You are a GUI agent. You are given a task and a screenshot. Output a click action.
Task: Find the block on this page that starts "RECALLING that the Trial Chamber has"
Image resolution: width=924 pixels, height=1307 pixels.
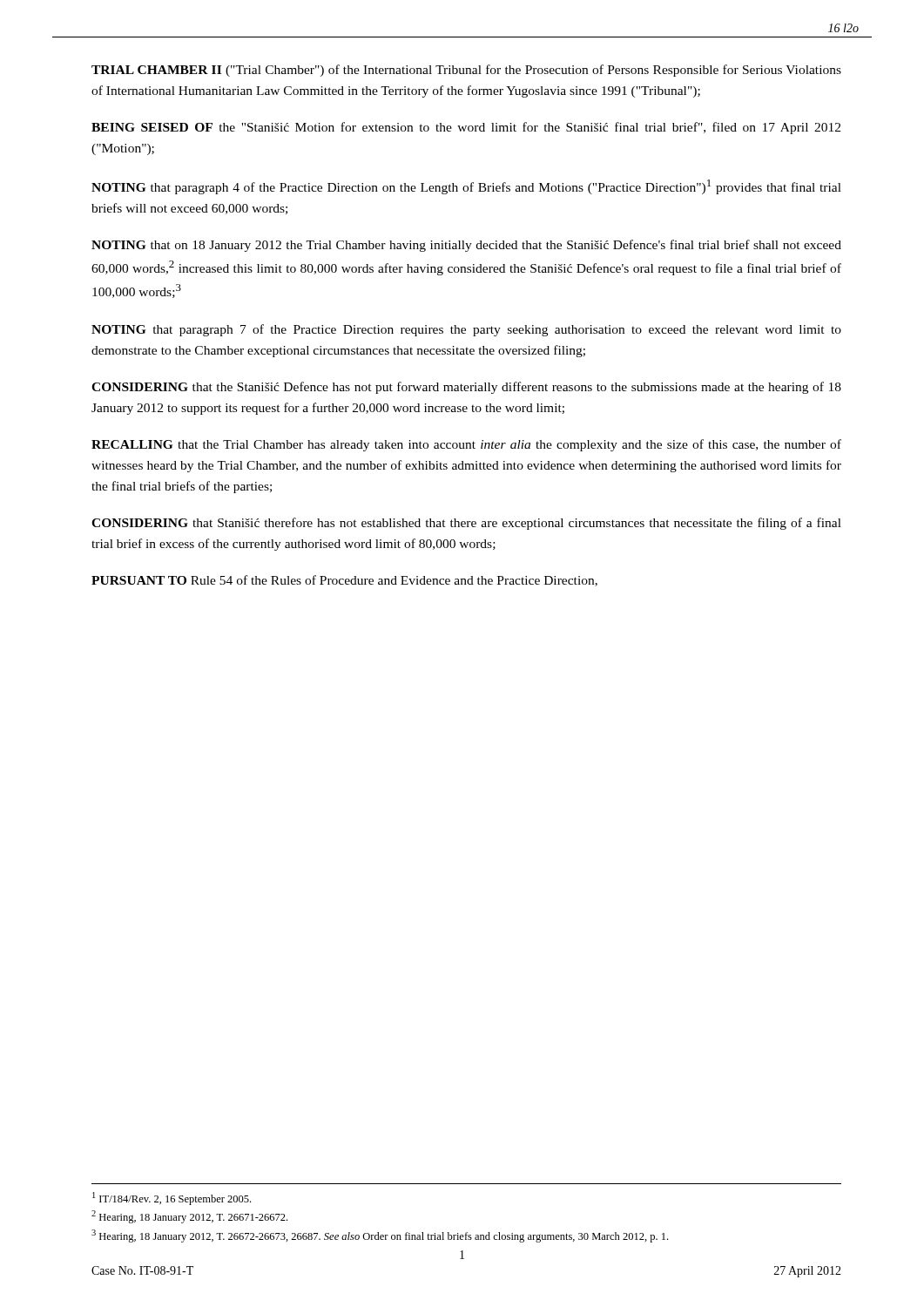(x=466, y=465)
